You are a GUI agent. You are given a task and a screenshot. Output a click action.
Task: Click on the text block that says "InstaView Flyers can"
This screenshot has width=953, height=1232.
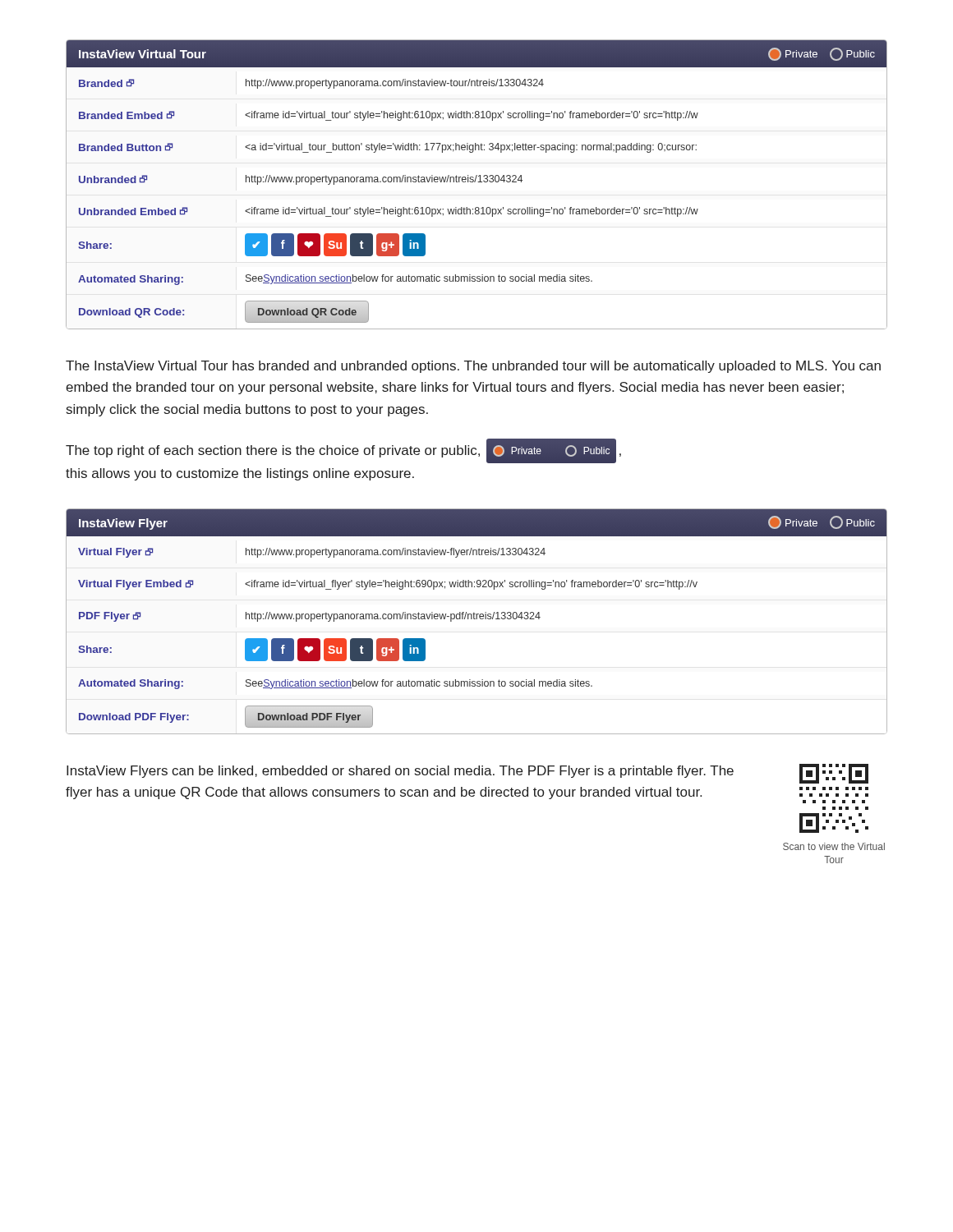415,782
